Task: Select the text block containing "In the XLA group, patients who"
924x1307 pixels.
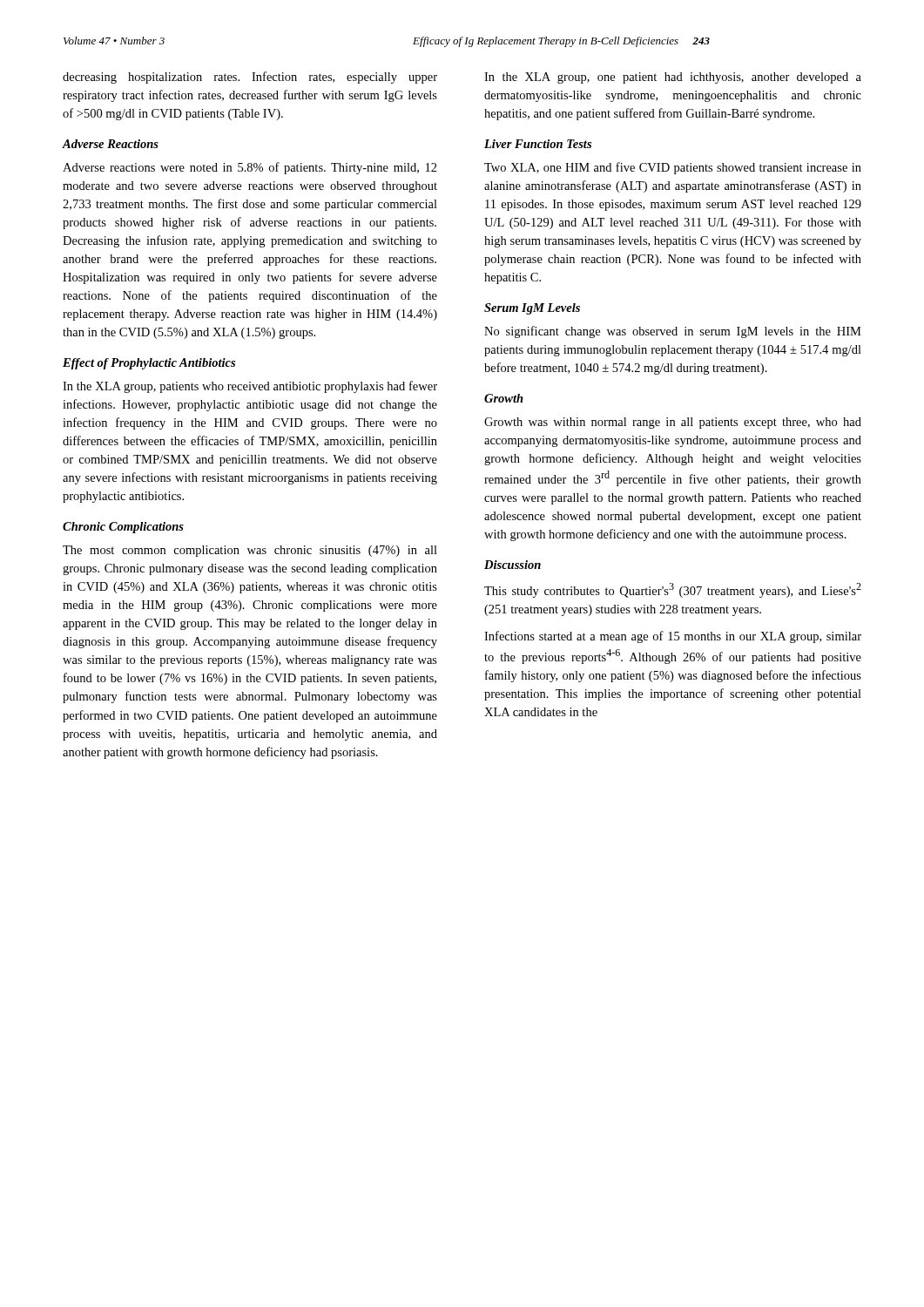Action: pos(250,442)
